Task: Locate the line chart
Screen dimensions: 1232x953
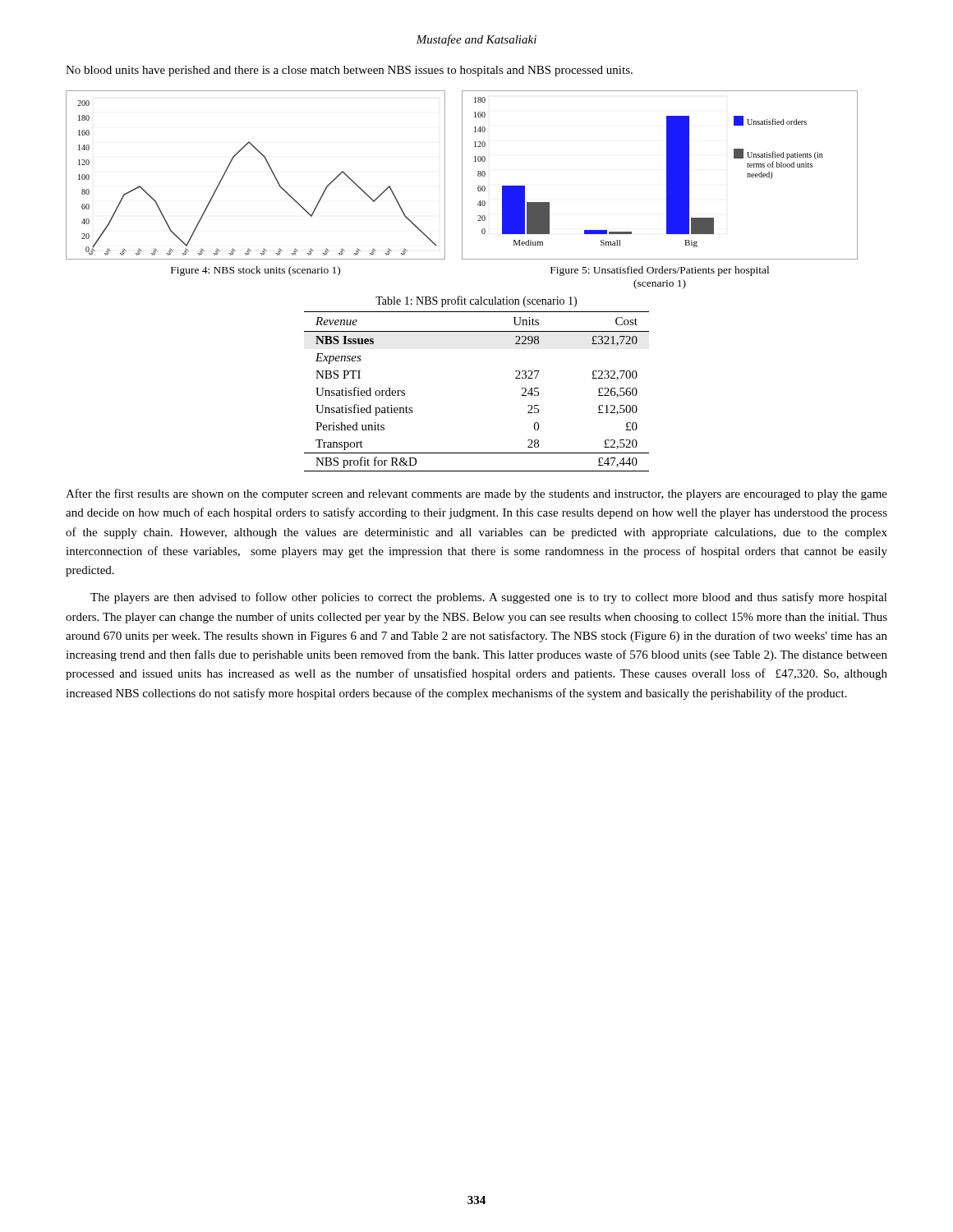Action: 255,175
